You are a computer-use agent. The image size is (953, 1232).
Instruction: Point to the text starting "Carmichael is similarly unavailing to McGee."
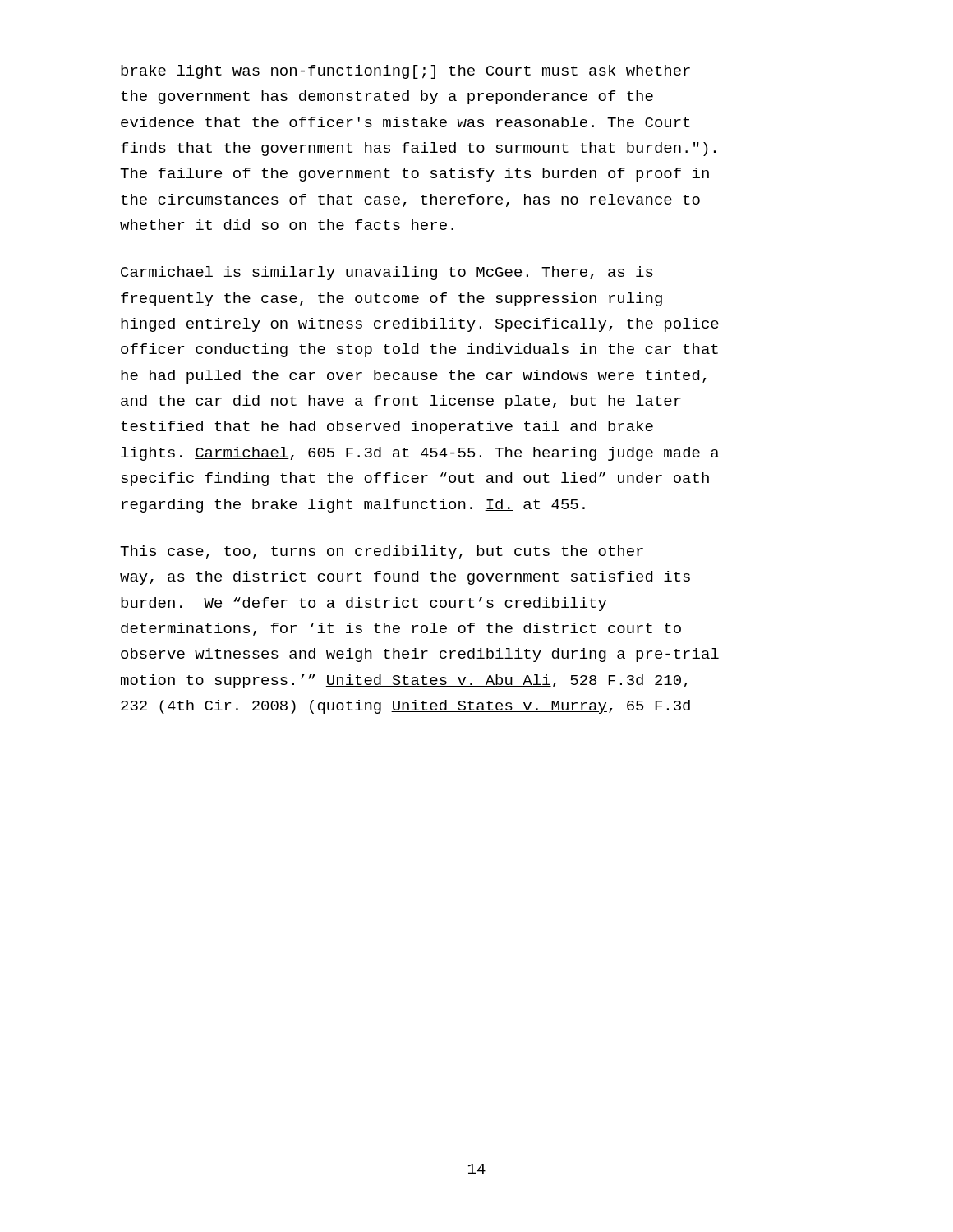click(476, 389)
